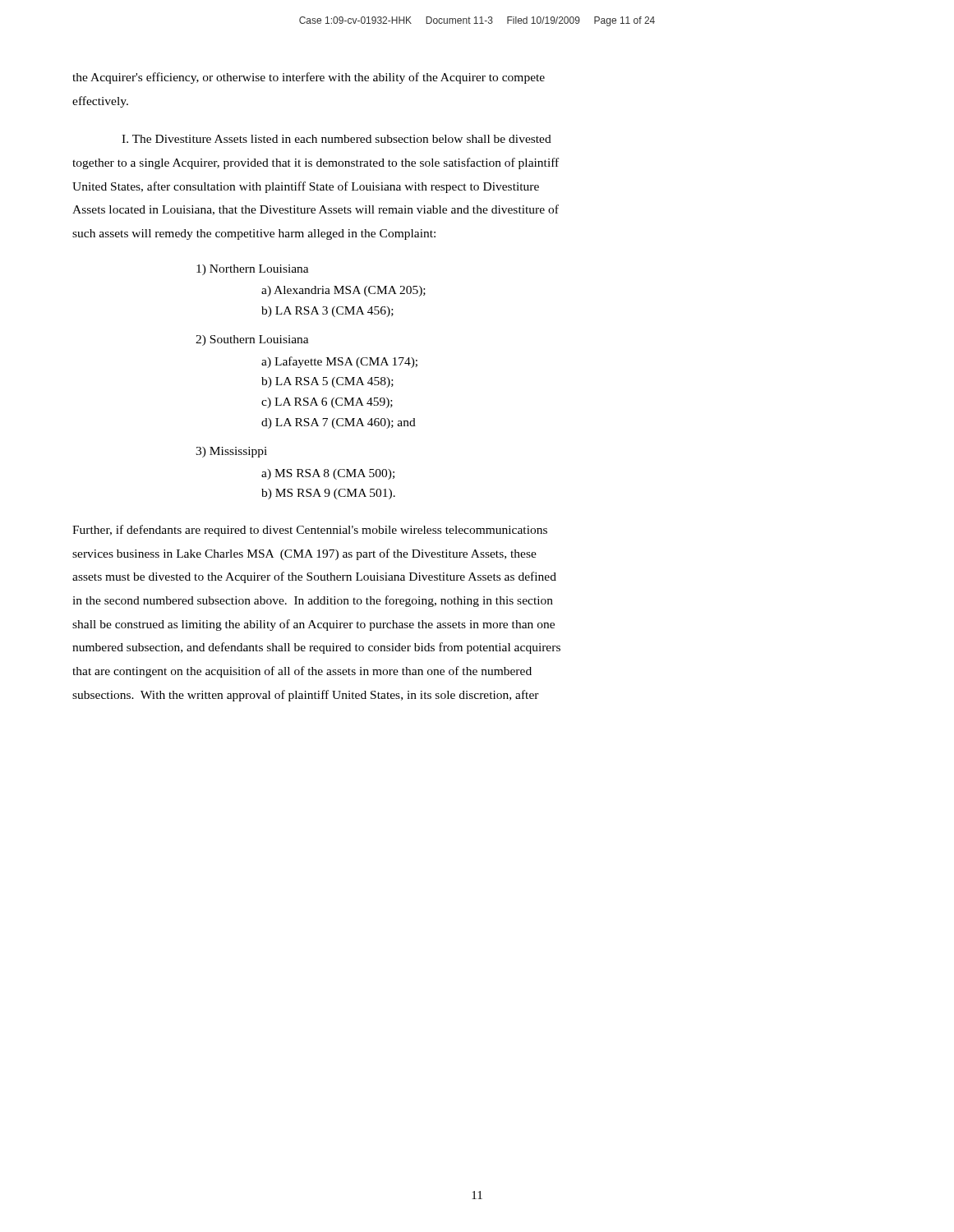The image size is (954, 1232).
Task: Point to the block starting "a) Lafayette MSA (CMA"
Action: click(x=340, y=361)
